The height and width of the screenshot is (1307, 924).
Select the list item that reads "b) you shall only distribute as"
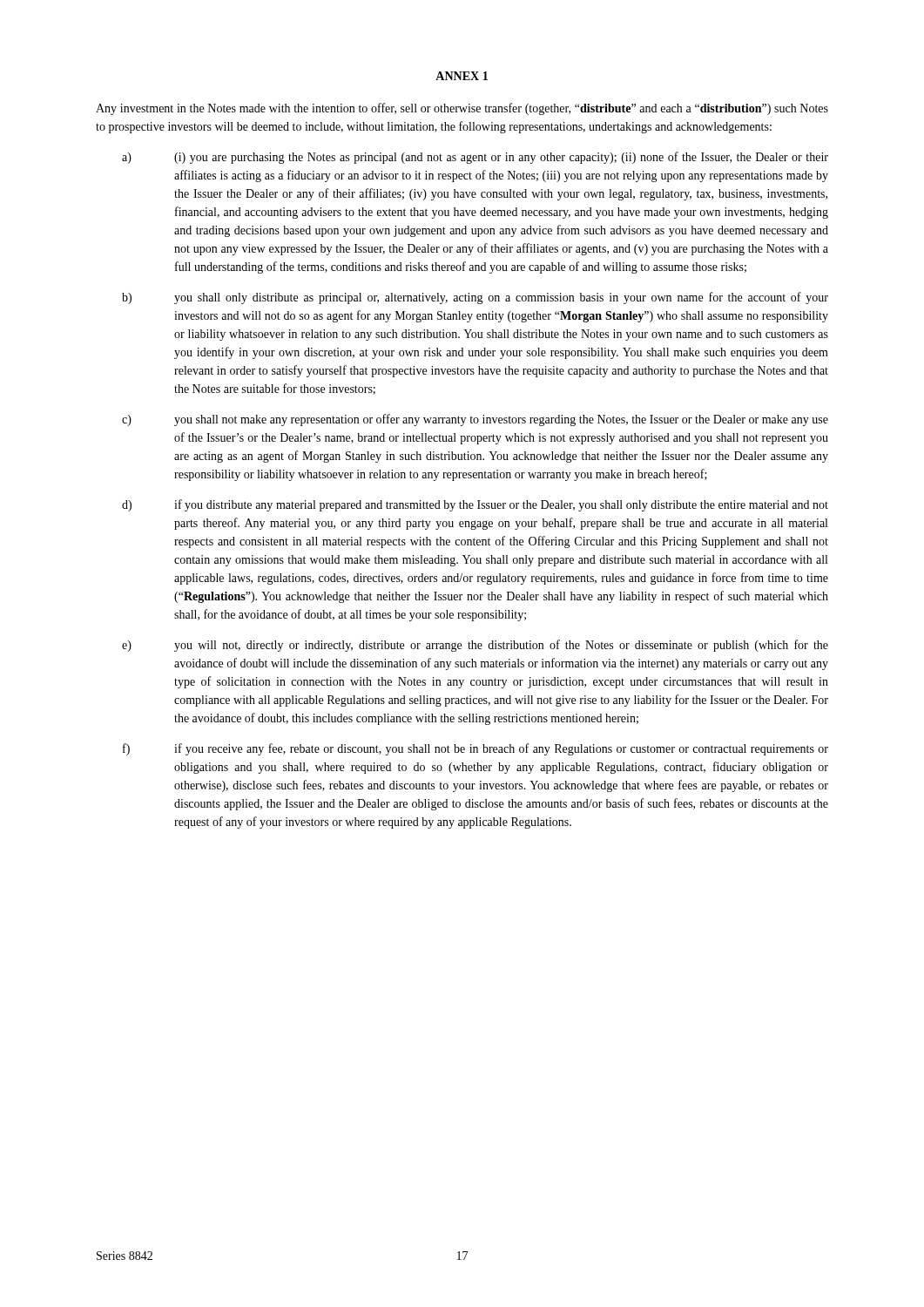462,343
